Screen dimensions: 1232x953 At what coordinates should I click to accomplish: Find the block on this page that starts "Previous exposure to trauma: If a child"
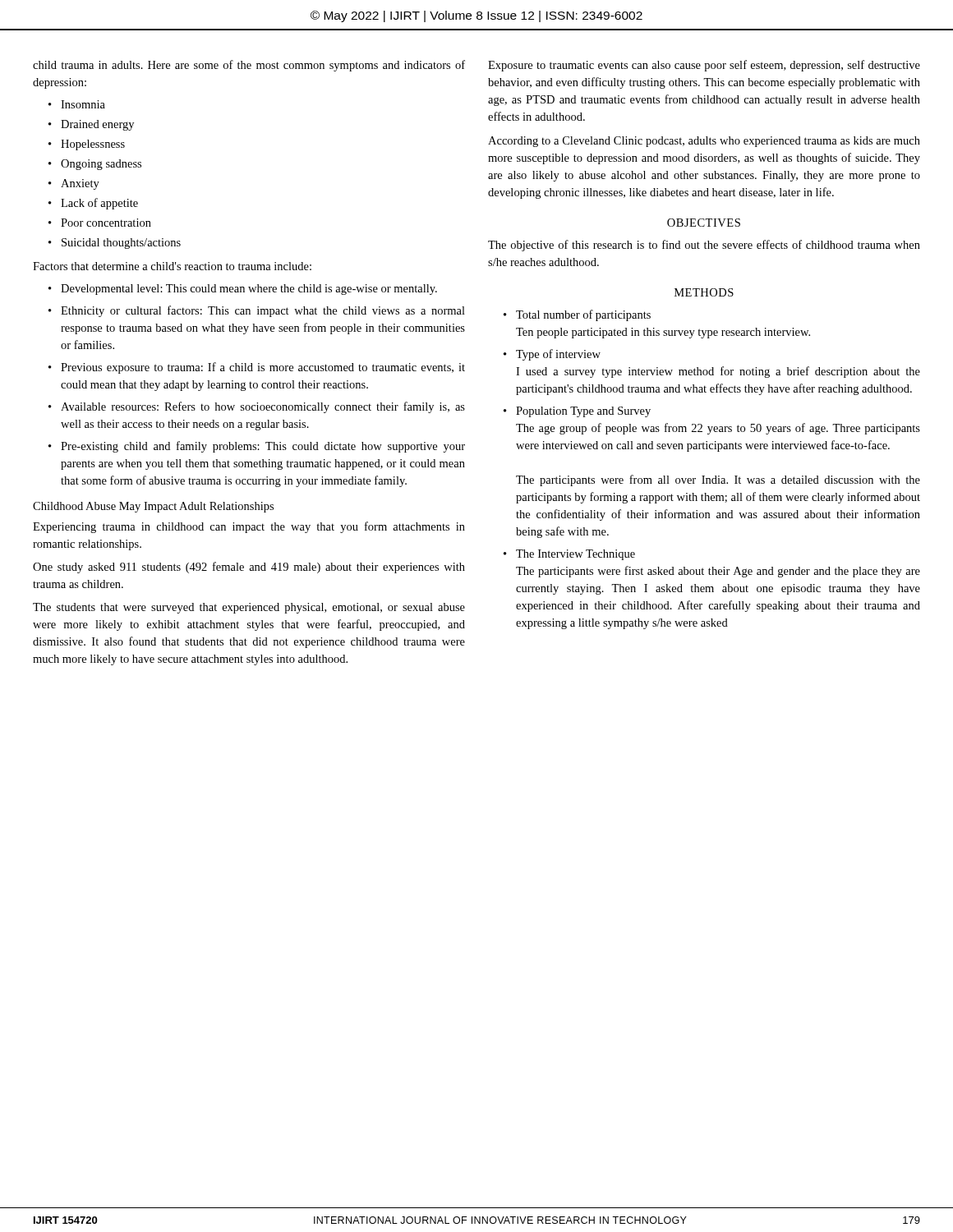263,376
